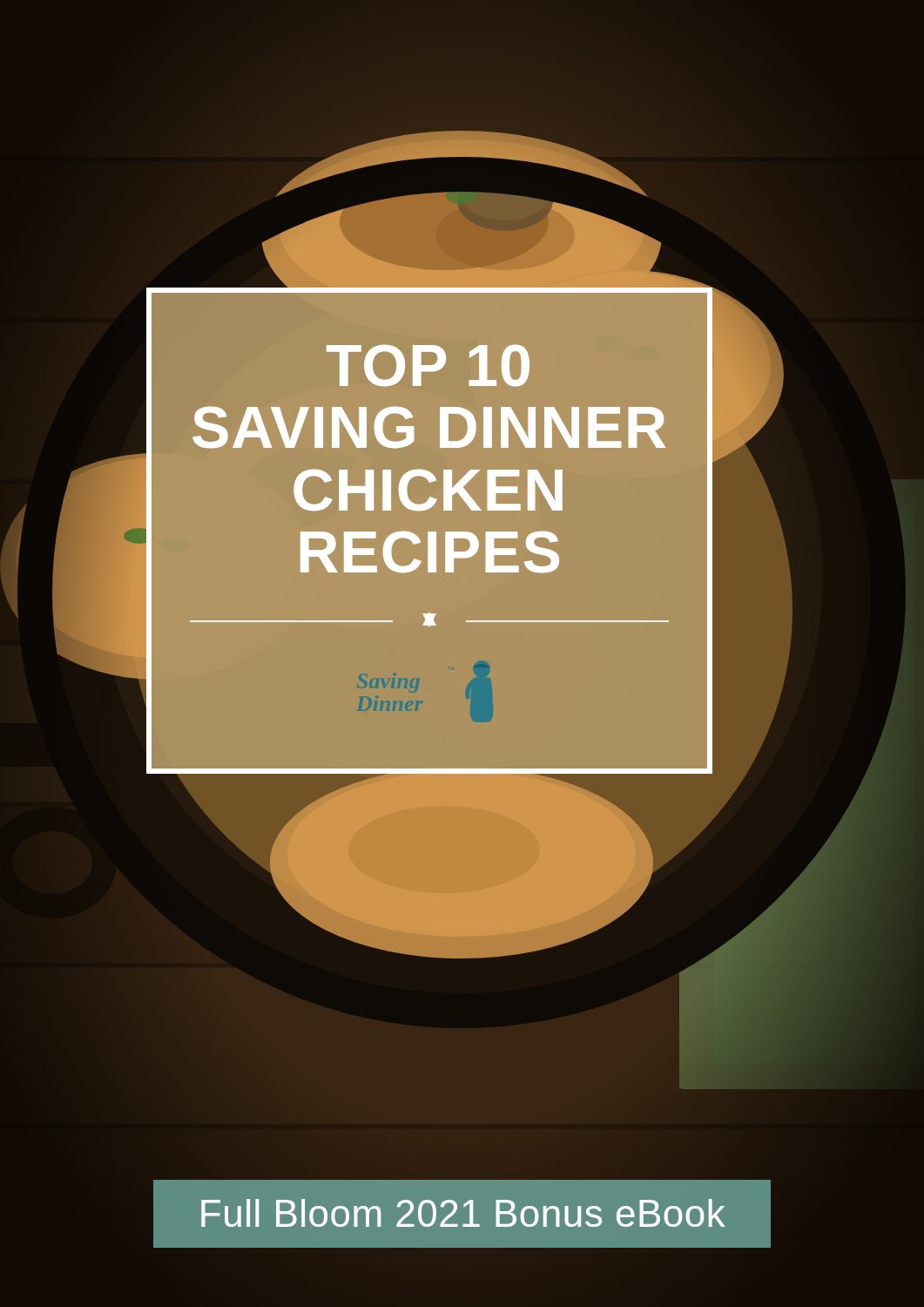The height and width of the screenshot is (1307, 924).
Task: Point to "Full Bloom 2021 Bonus eBook"
Action: pyautogui.click(x=462, y=1214)
